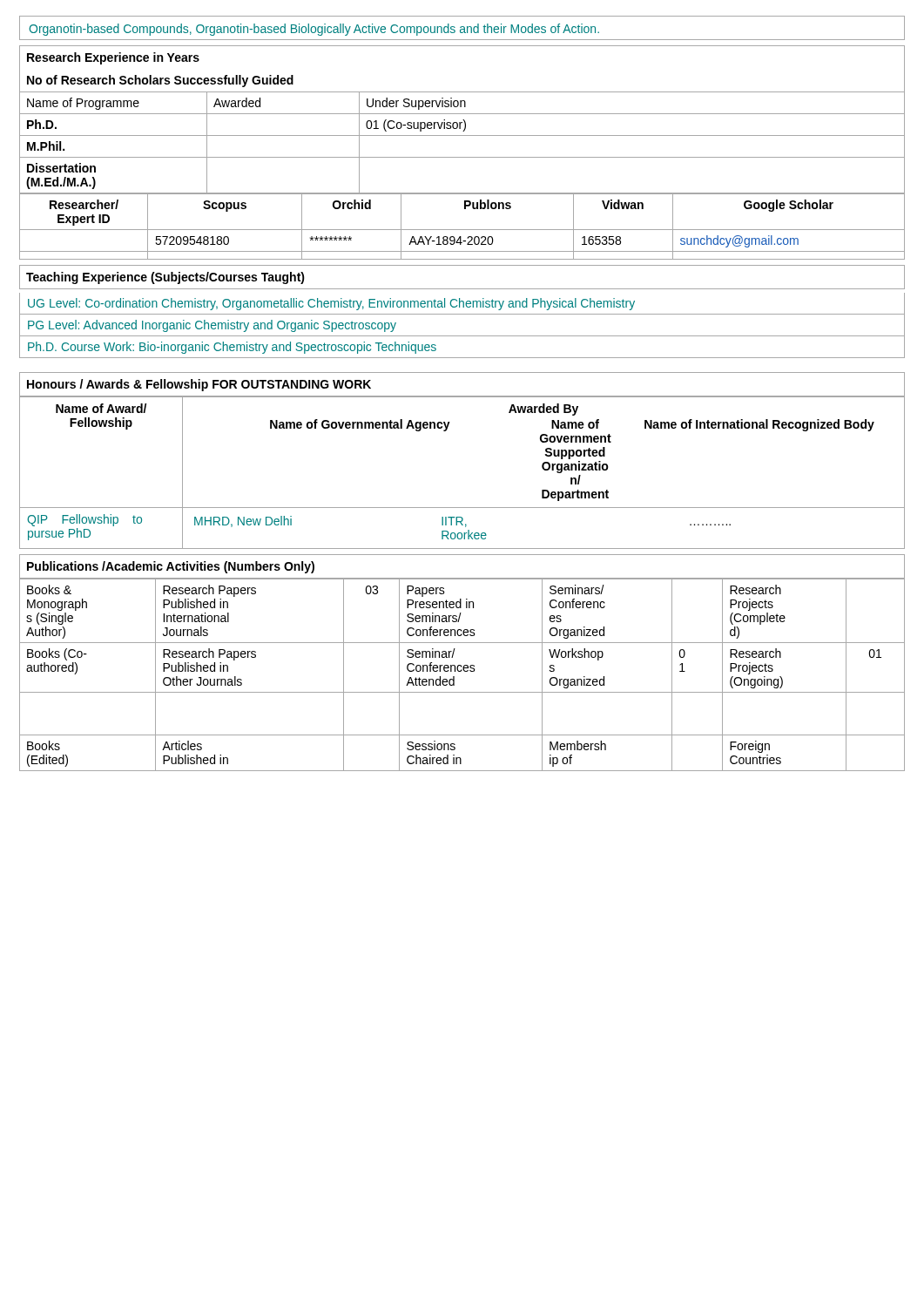Navigate to the element starting "Honours / Awards & Fellowship"
This screenshot has width=924, height=1307.
(x=199, y=384)
